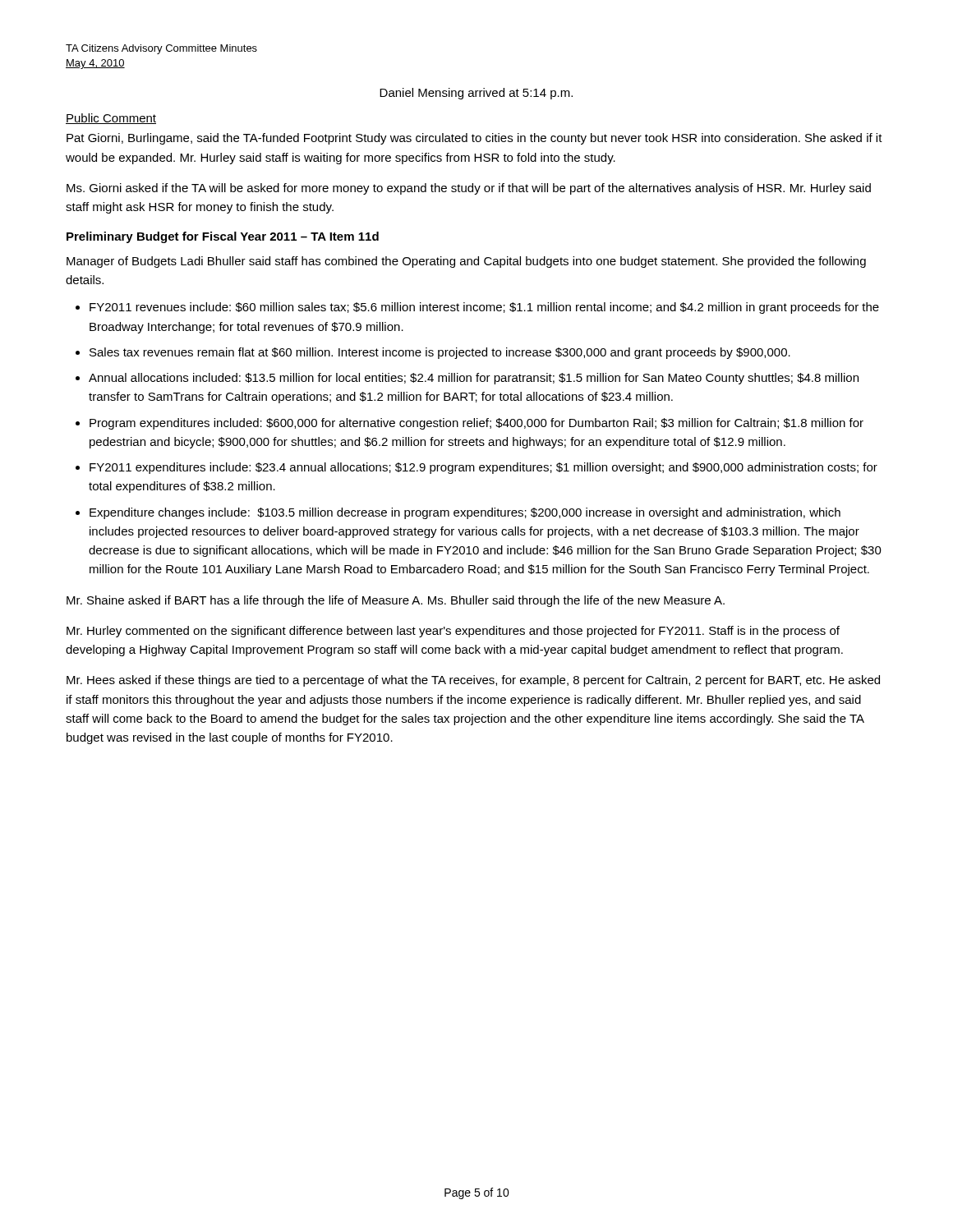Point to the block starting "Sales tax revenues"
The width and height of the screenshot is (953, 1232).
click(440, 352)
